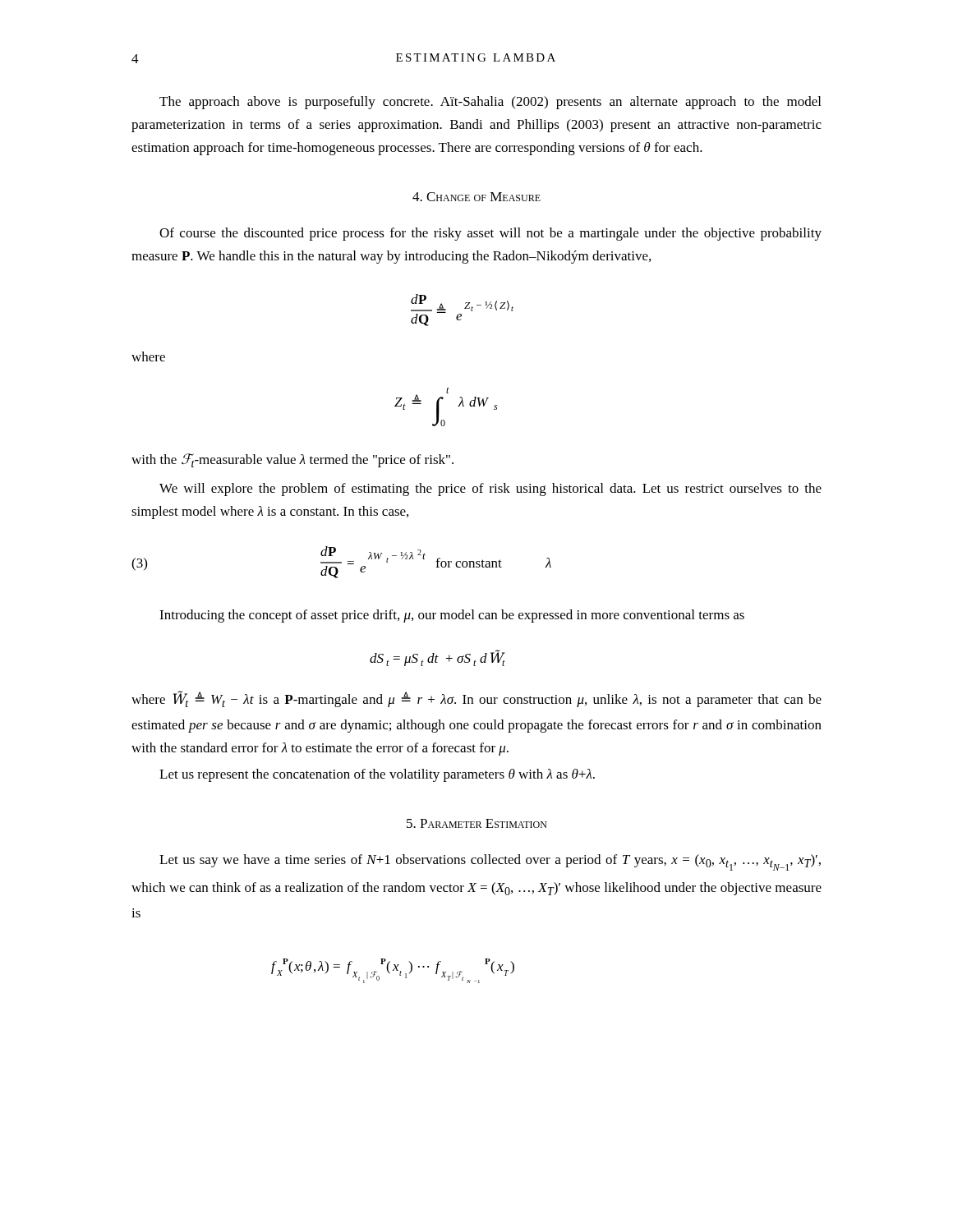Select the formula that reads "f X P ( x ;"
This screenshot has width=953, height=1232.
(476, 964)
